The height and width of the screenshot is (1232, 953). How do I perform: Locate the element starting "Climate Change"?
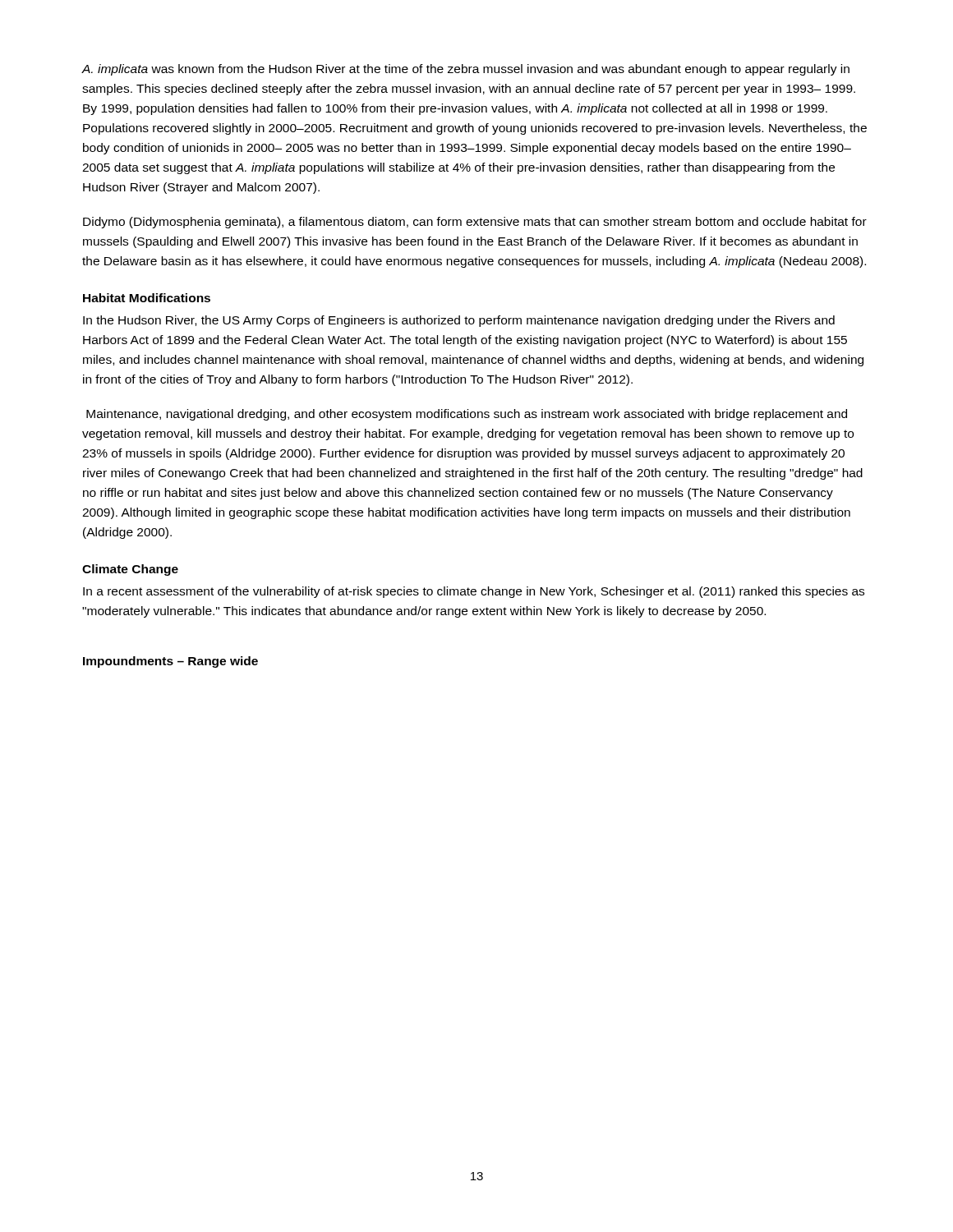point(130,569)
